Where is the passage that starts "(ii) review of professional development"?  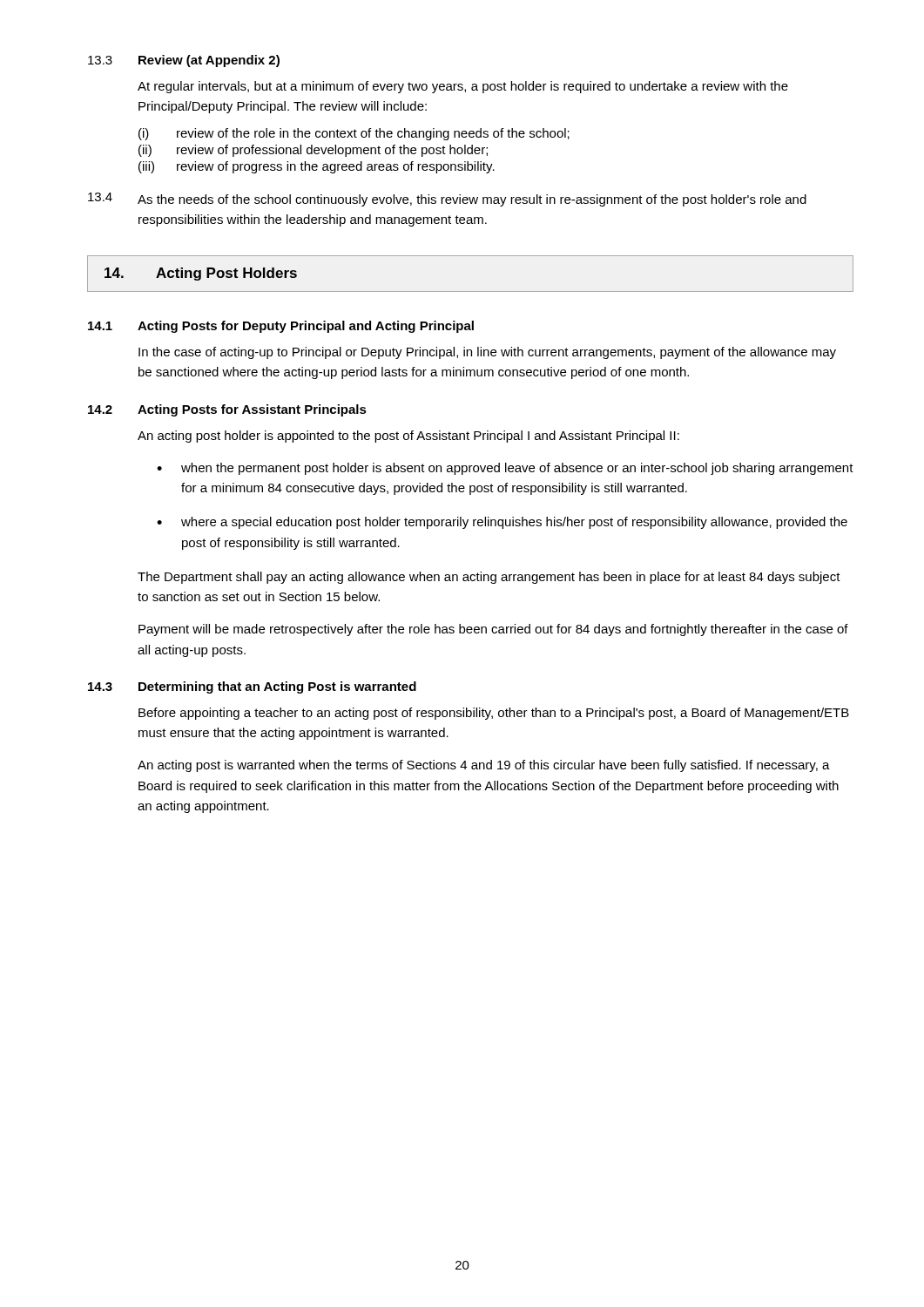pyautogui.click(x=313, y=149)
